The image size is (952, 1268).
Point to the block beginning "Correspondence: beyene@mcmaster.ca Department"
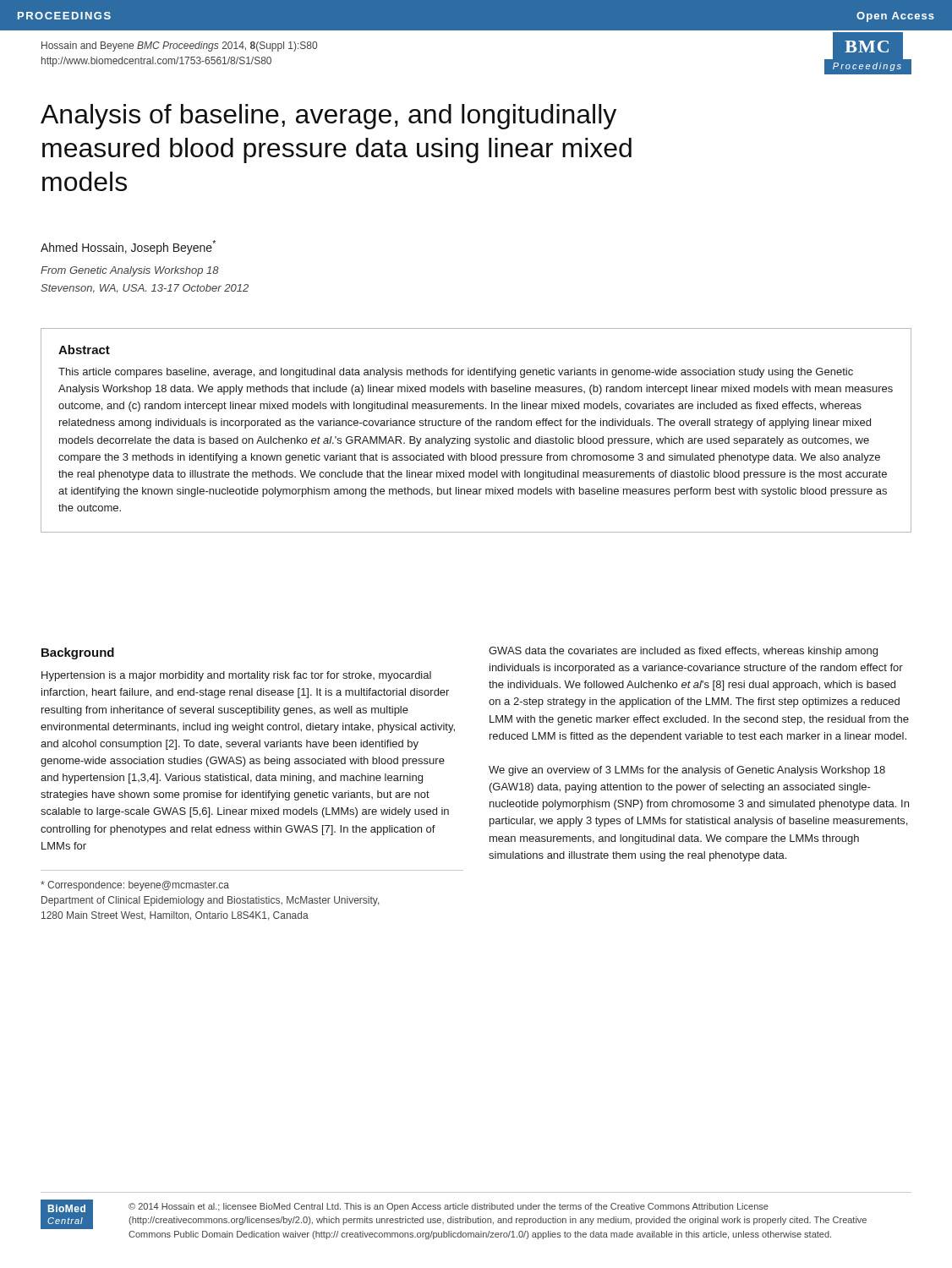tap(210, 900)
